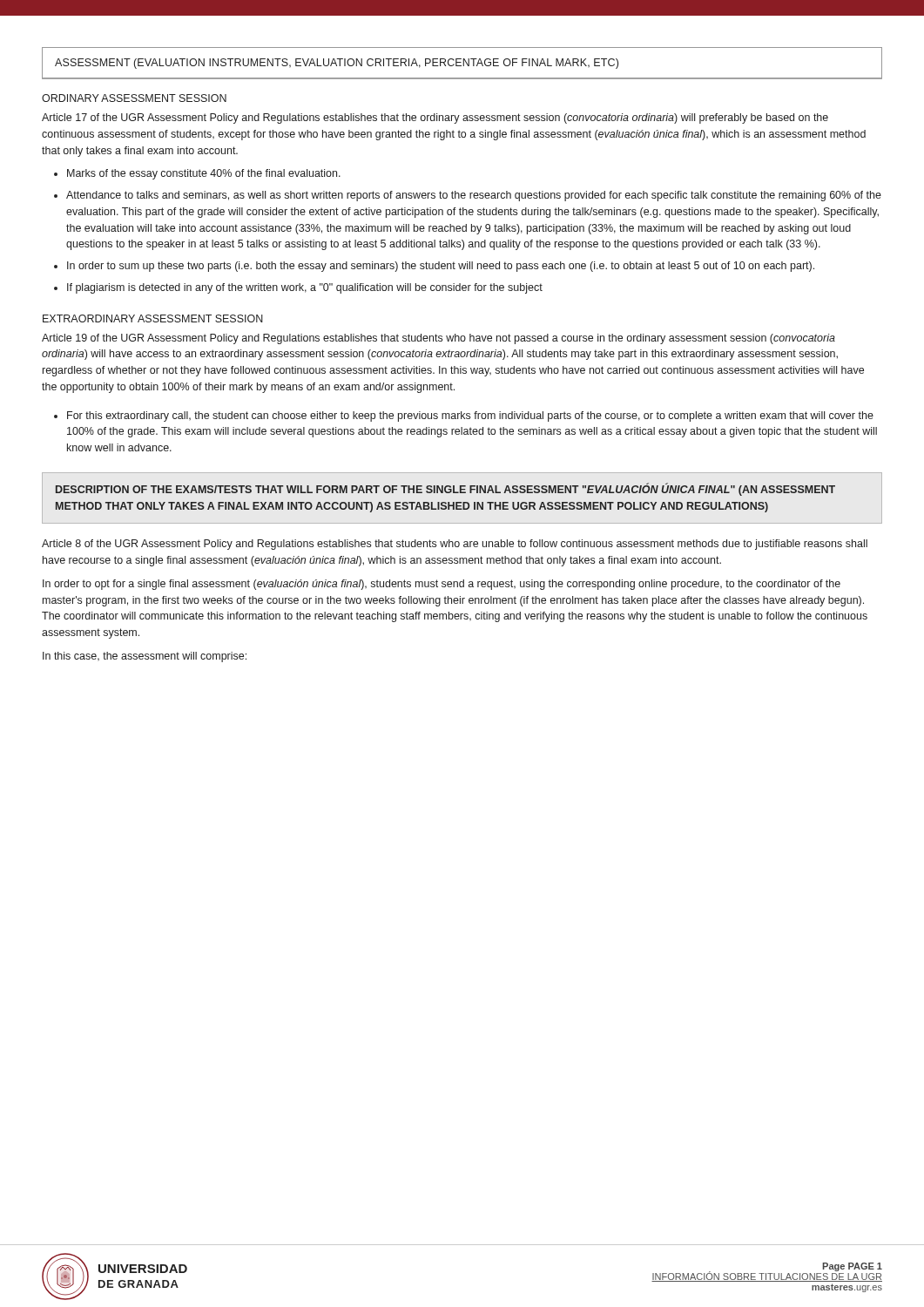Screen dimensions: 1307x924
Task: Find the text that says "In this case, the assessment will comprise:"
Action: point(145,656)
